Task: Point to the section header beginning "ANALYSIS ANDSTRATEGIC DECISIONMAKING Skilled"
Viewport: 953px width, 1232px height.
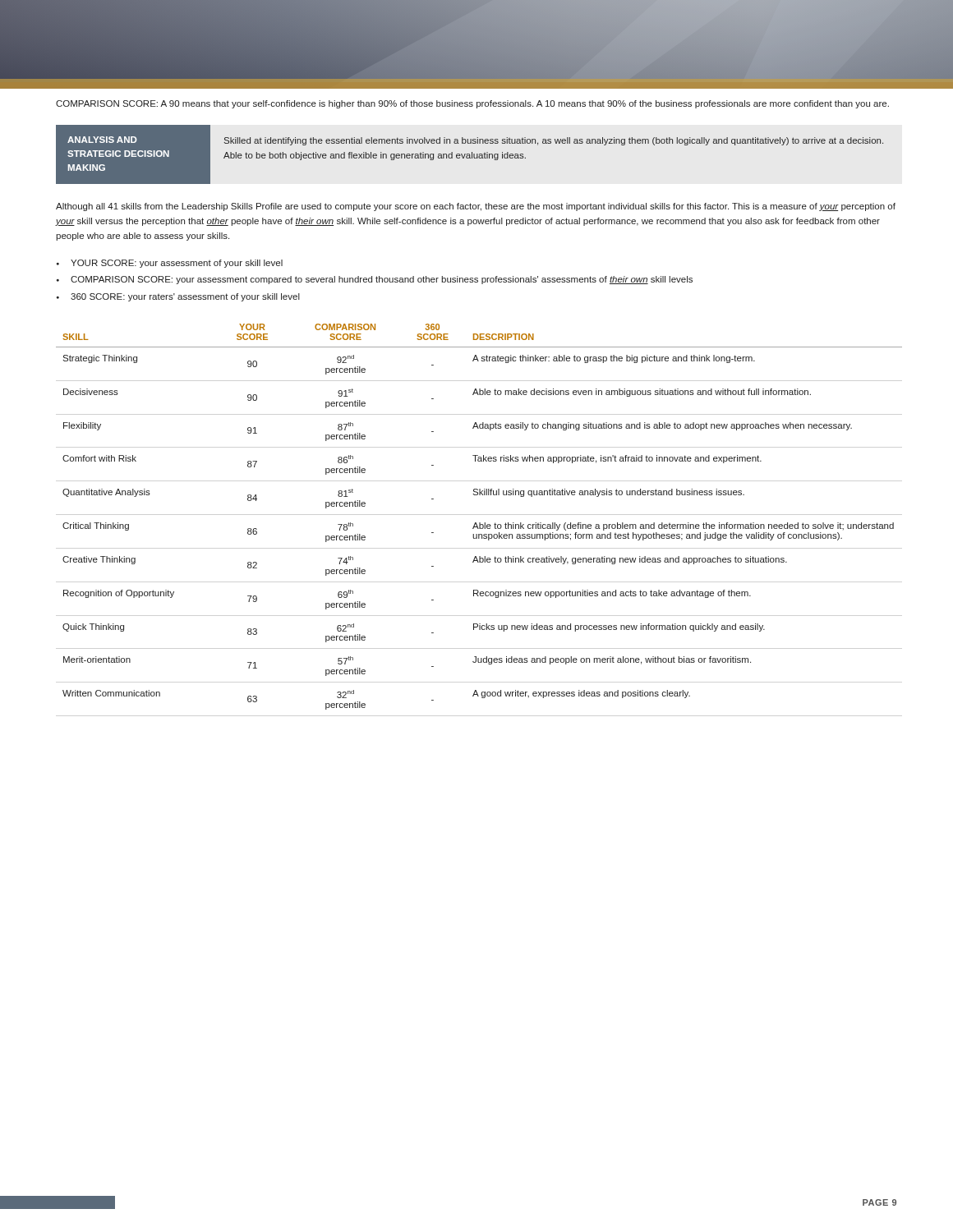Action: click(x=479, y=154)
